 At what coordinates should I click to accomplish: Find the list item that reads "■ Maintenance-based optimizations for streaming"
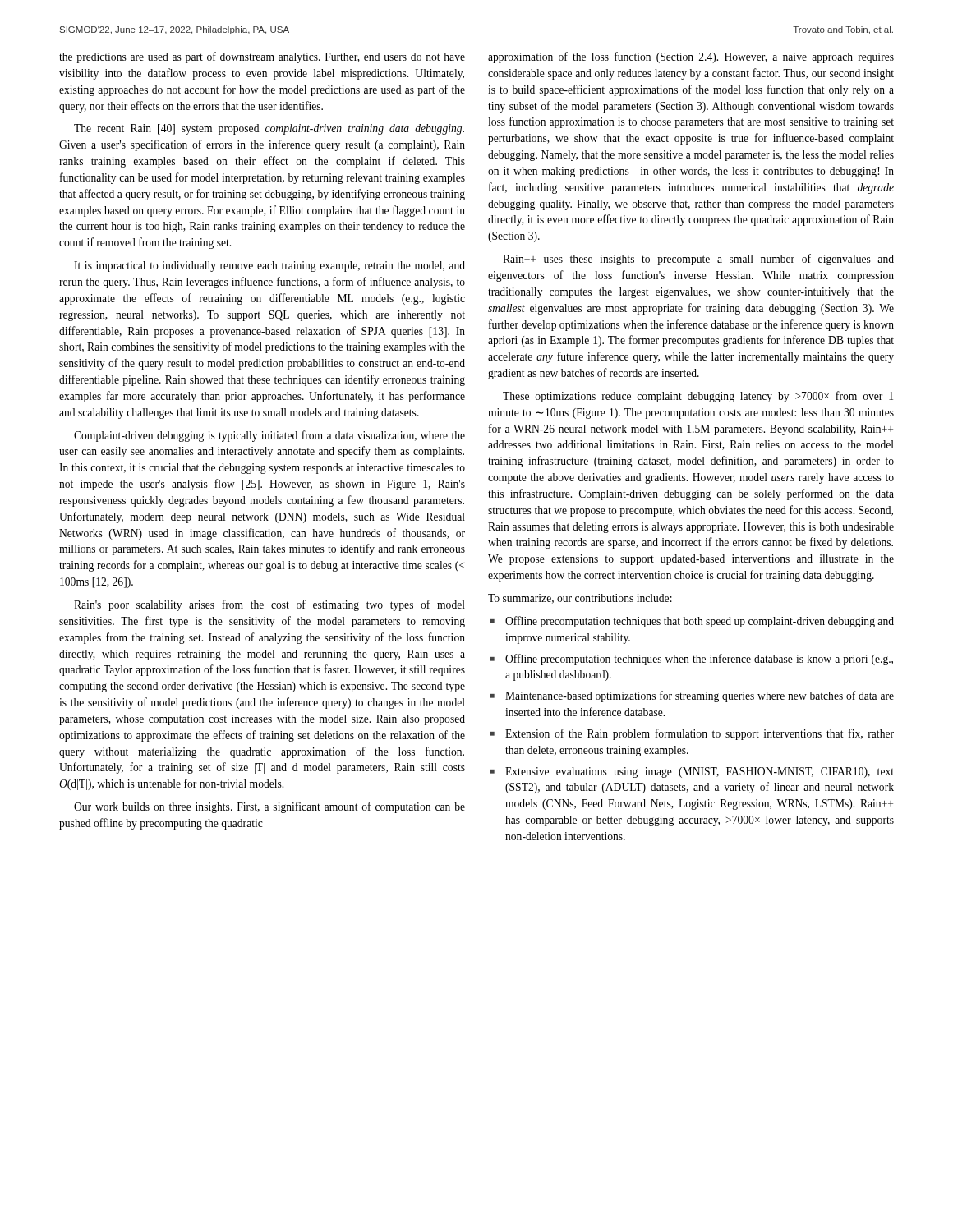coord(692,705)
